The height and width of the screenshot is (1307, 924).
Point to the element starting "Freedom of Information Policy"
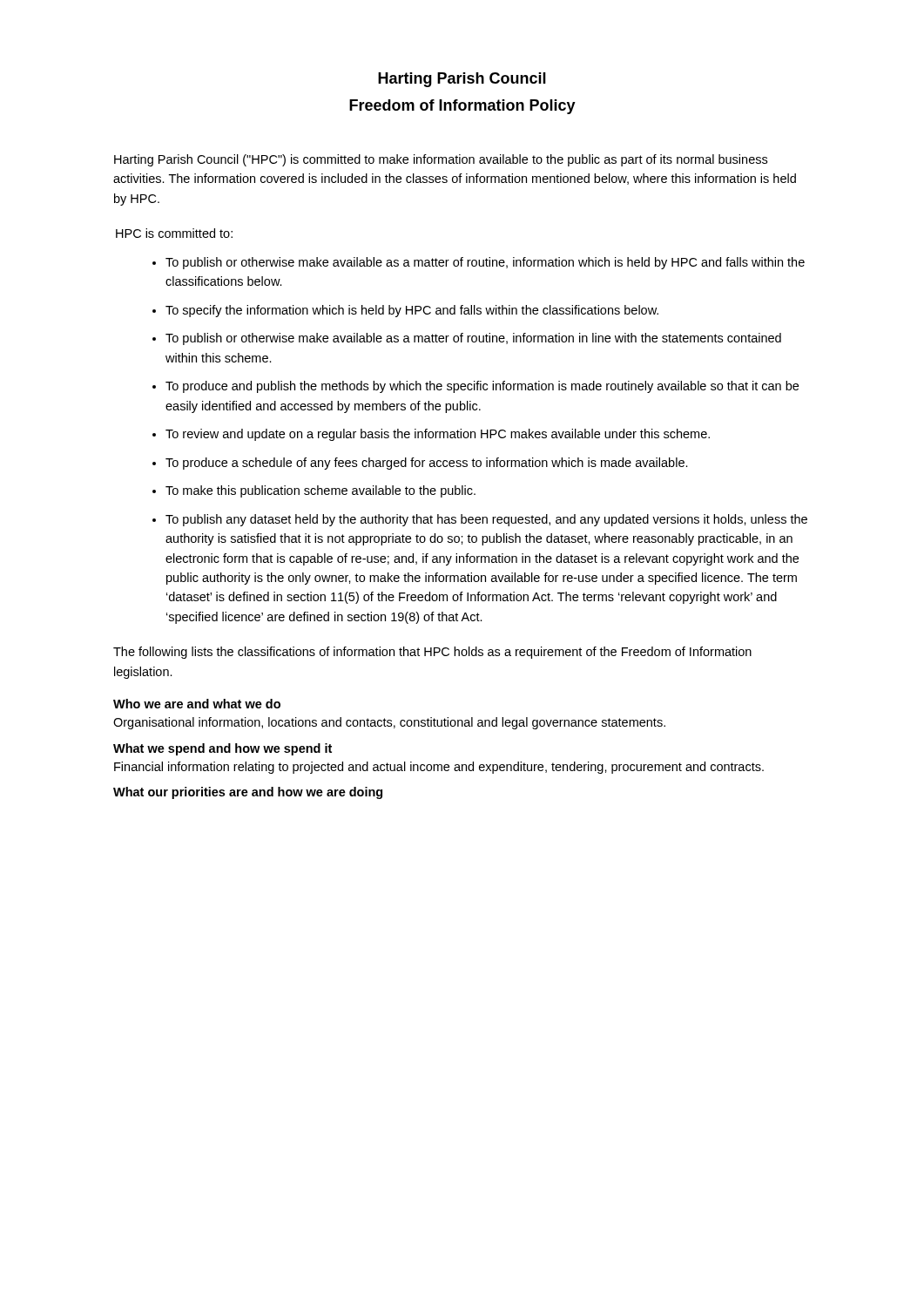462,105
